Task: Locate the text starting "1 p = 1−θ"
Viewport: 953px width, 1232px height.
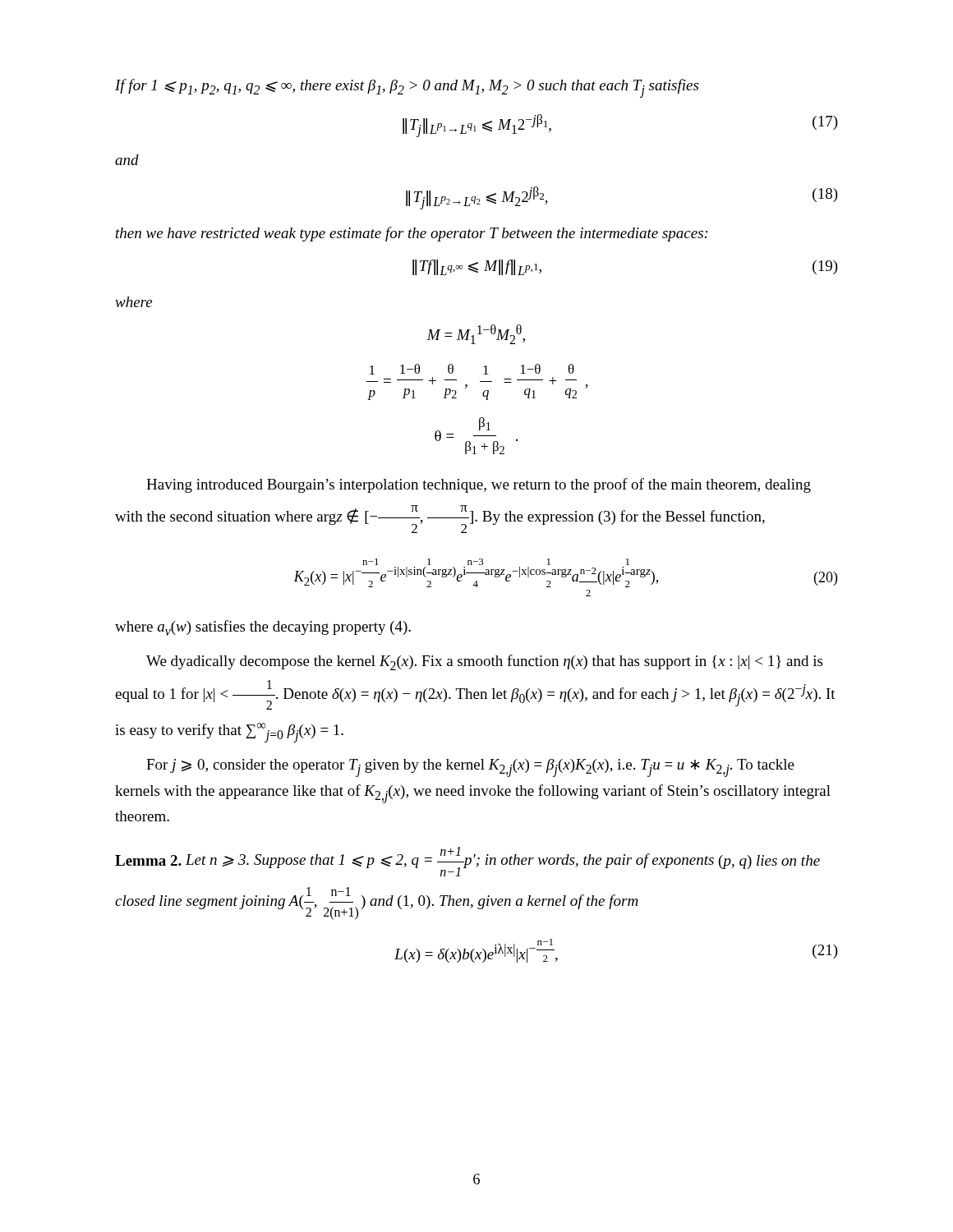Action: (476, 381)
